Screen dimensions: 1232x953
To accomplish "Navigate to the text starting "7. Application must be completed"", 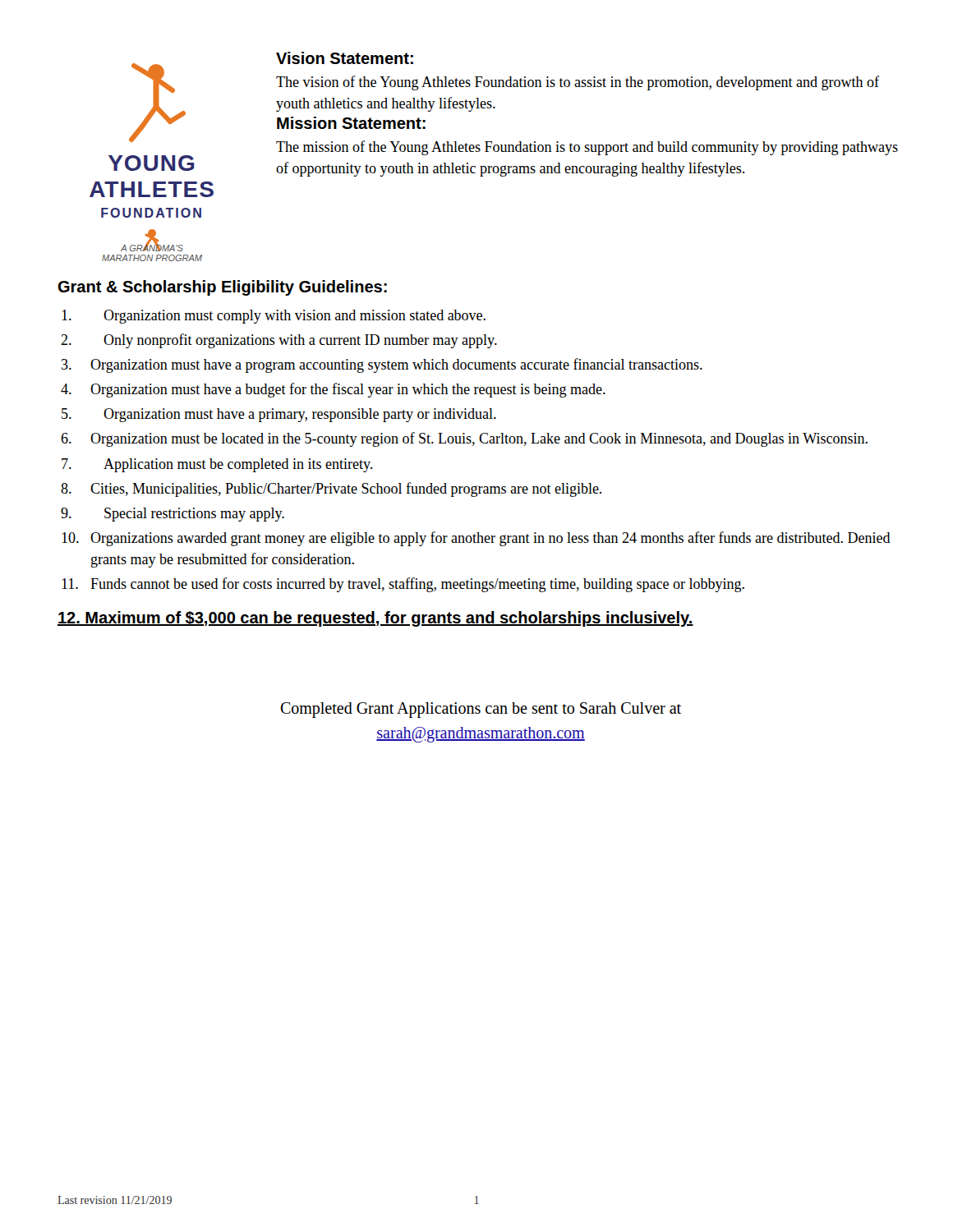I will [217, 465].
